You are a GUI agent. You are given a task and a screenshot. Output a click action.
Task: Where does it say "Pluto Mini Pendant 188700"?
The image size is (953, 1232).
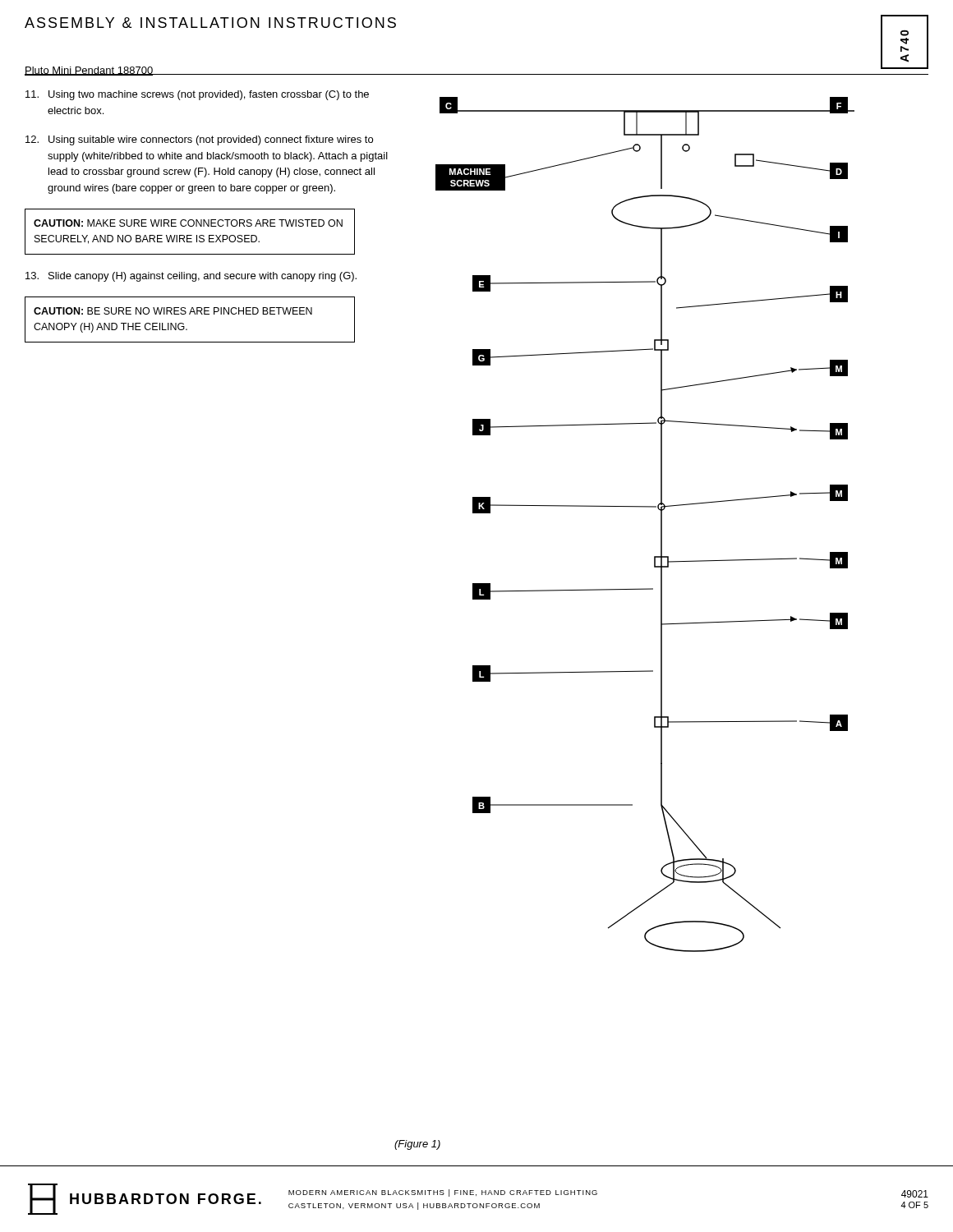(x=89, y=70)
